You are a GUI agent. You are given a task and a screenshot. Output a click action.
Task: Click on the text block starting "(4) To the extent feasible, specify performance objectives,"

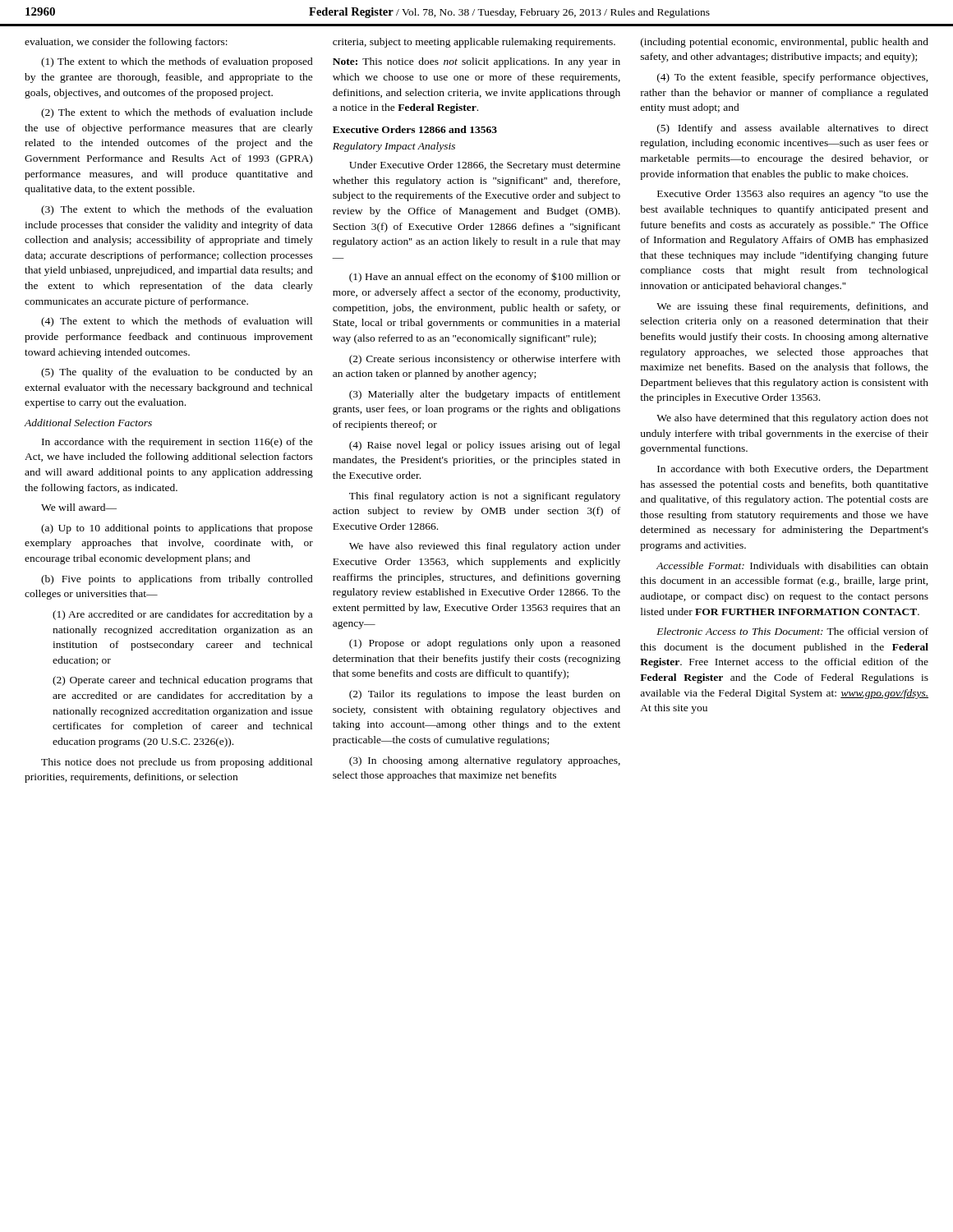pos(784,93)
